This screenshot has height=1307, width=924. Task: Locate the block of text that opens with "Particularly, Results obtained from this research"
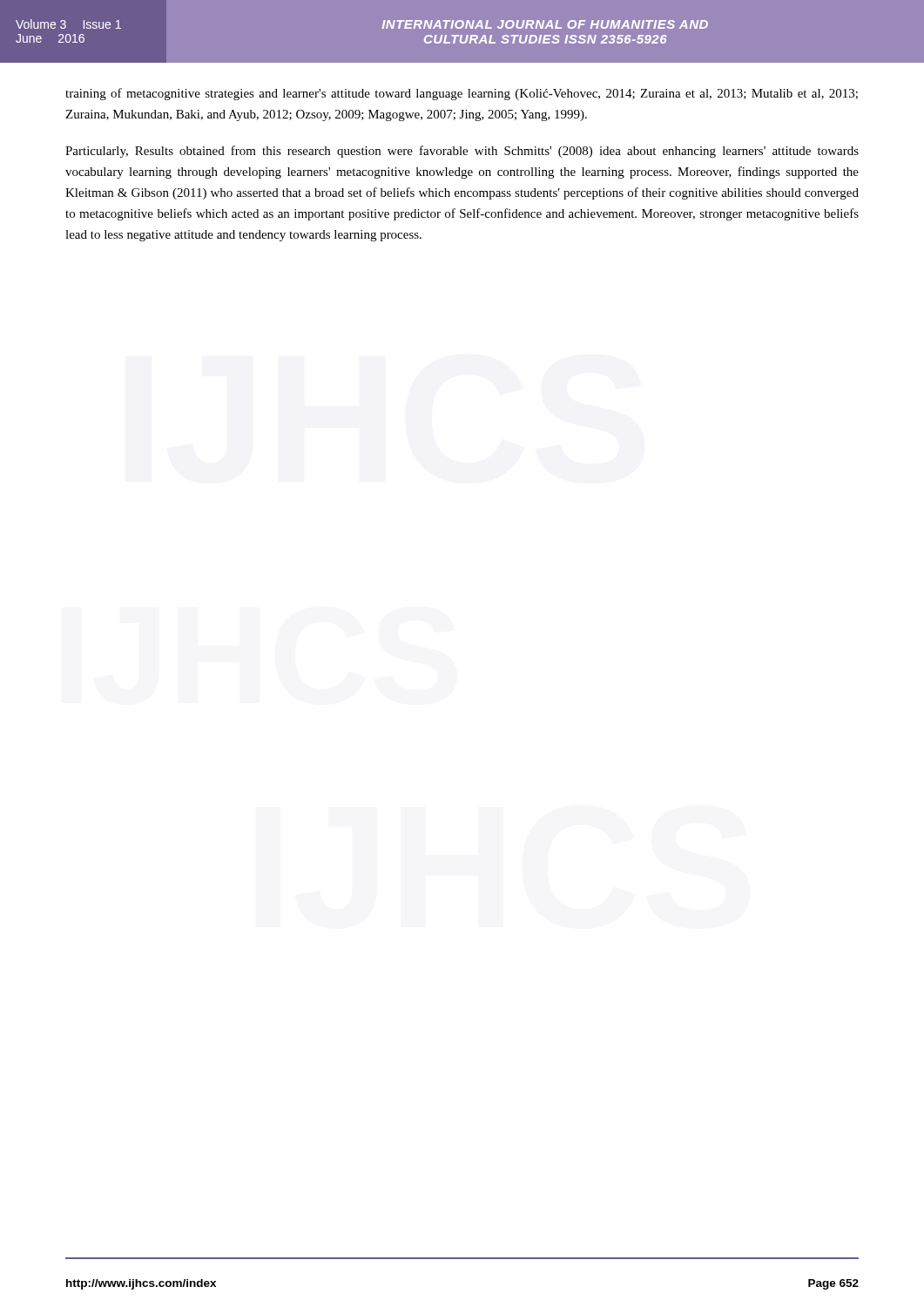click(462, 193)
